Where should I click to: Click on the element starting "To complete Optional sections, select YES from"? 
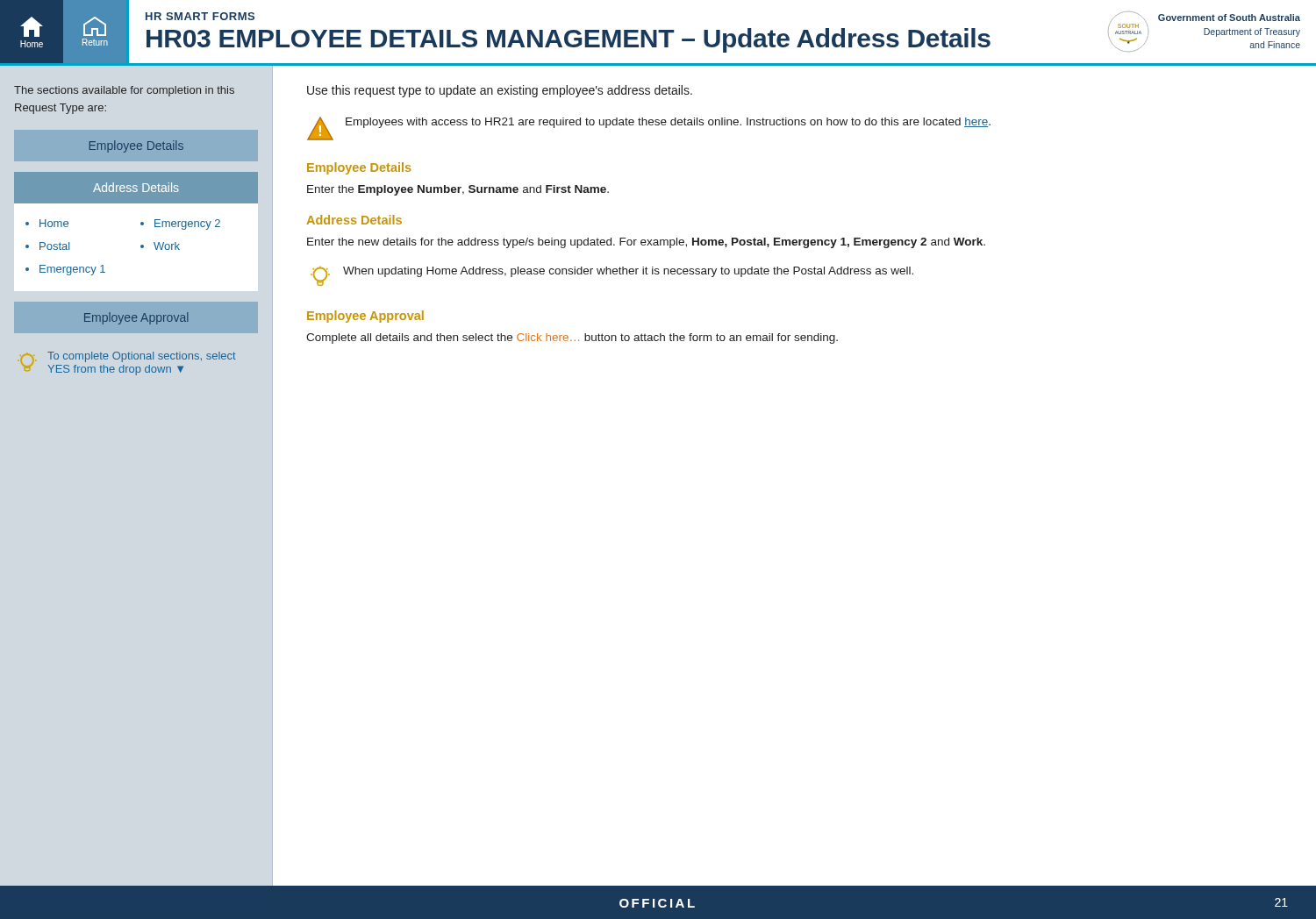click(136, 363)
